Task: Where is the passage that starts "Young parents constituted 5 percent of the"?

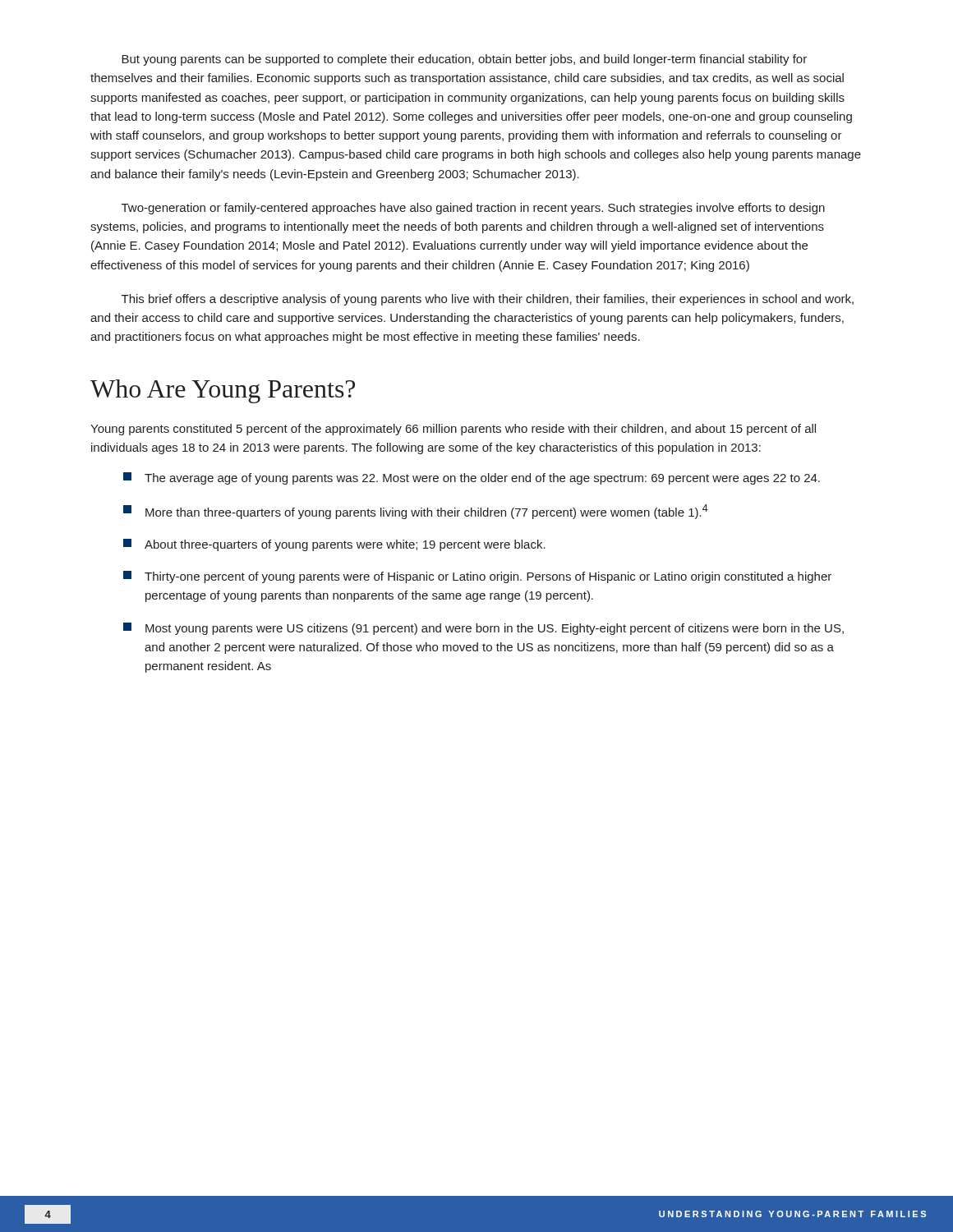Action: coord(454,438)
